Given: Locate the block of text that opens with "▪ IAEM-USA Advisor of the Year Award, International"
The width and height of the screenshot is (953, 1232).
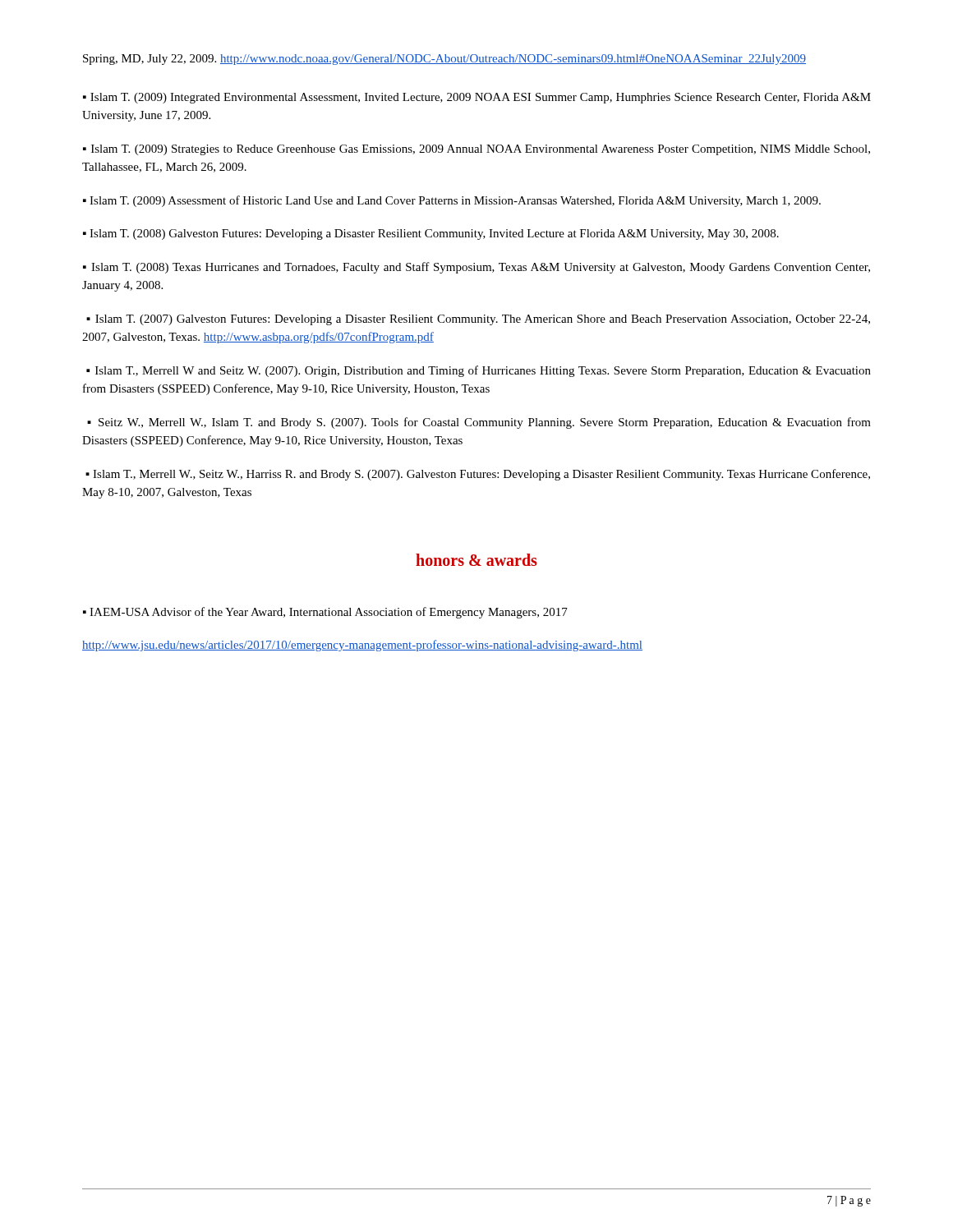Looking at the screenshot, I should [x=325, y=612].
